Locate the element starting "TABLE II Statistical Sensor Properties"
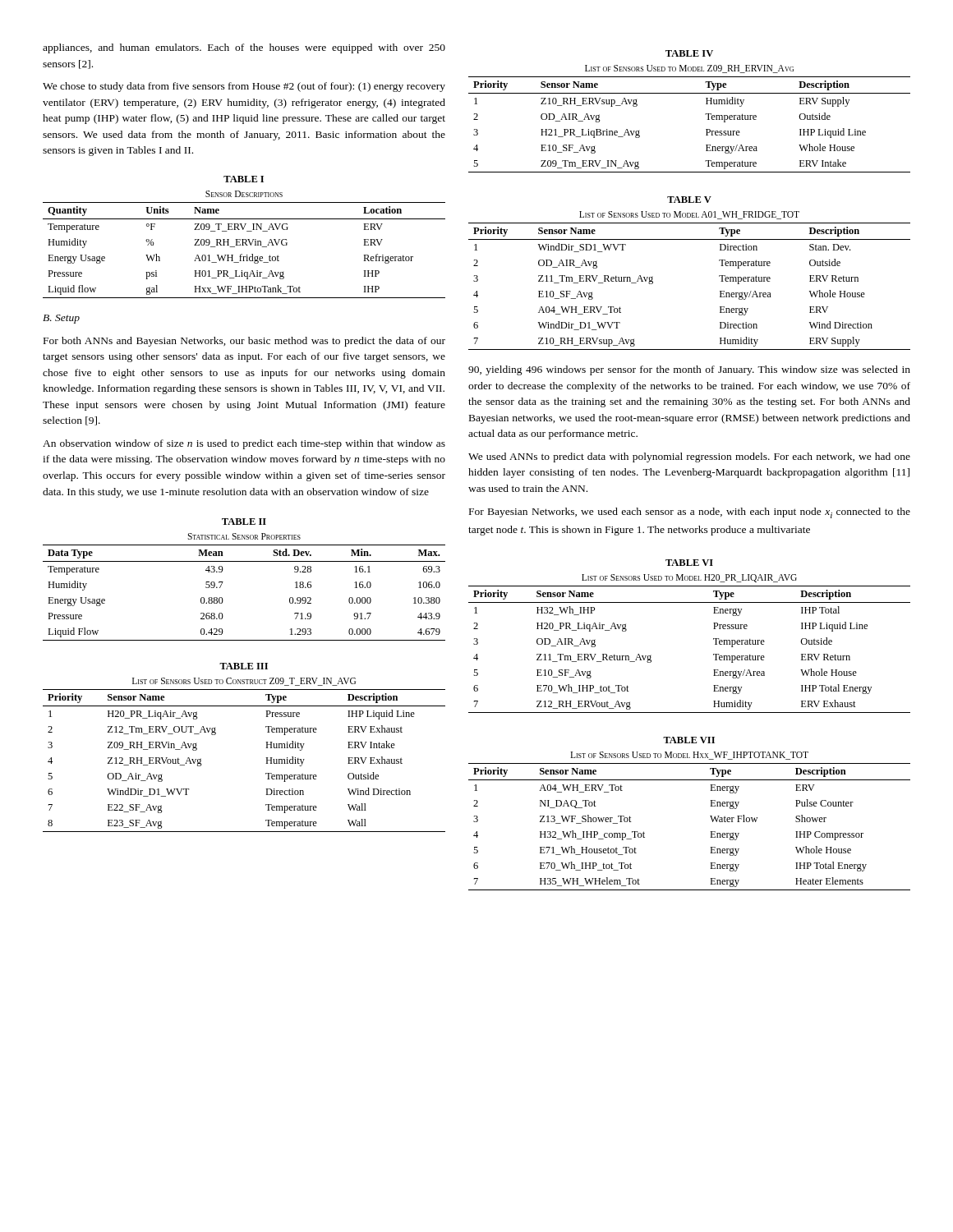The image size is (953, 1232). (x=244, y=529)
